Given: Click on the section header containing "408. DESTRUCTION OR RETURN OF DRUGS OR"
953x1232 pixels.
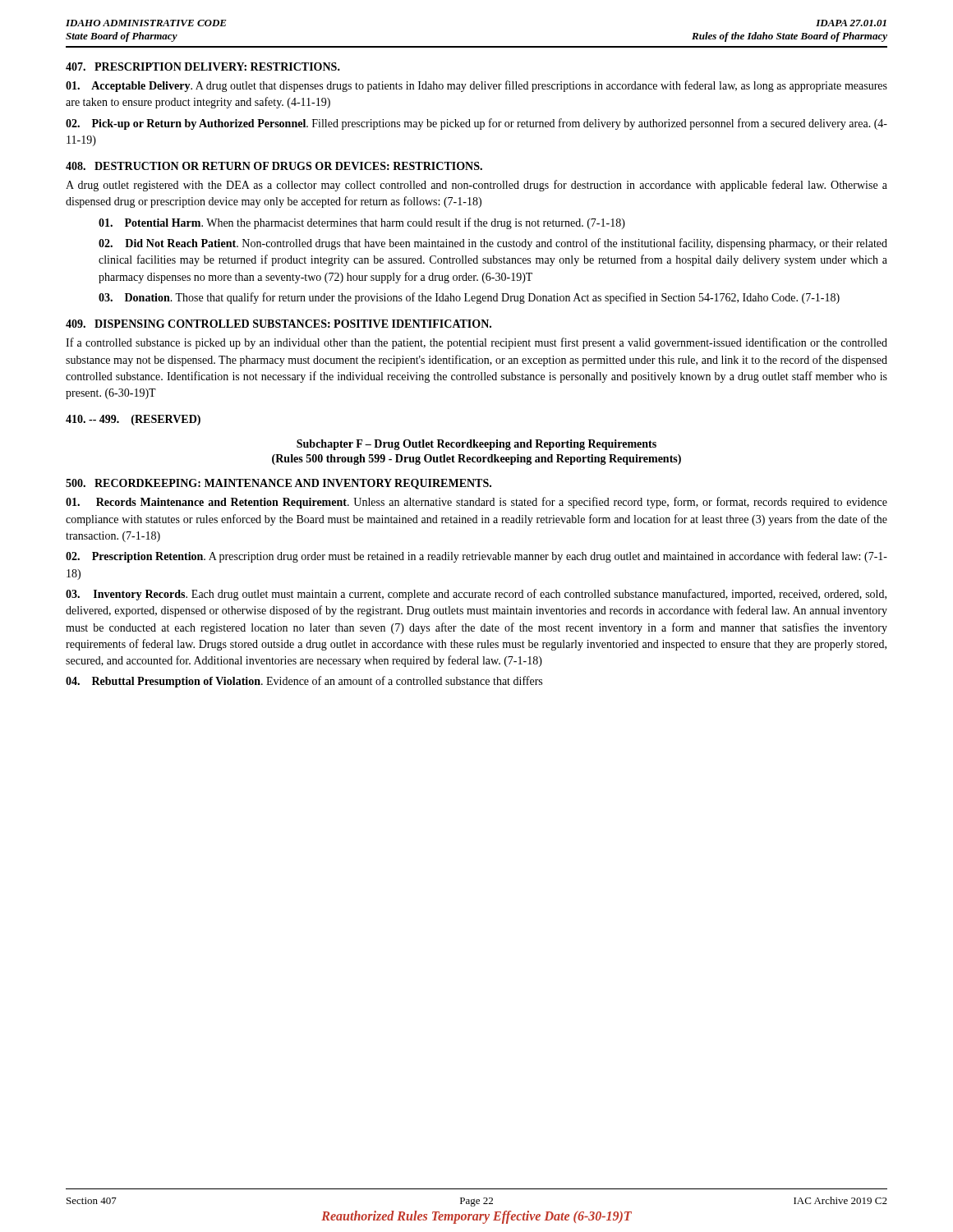Looking at the screenshot, I should [x=274, y=166].
